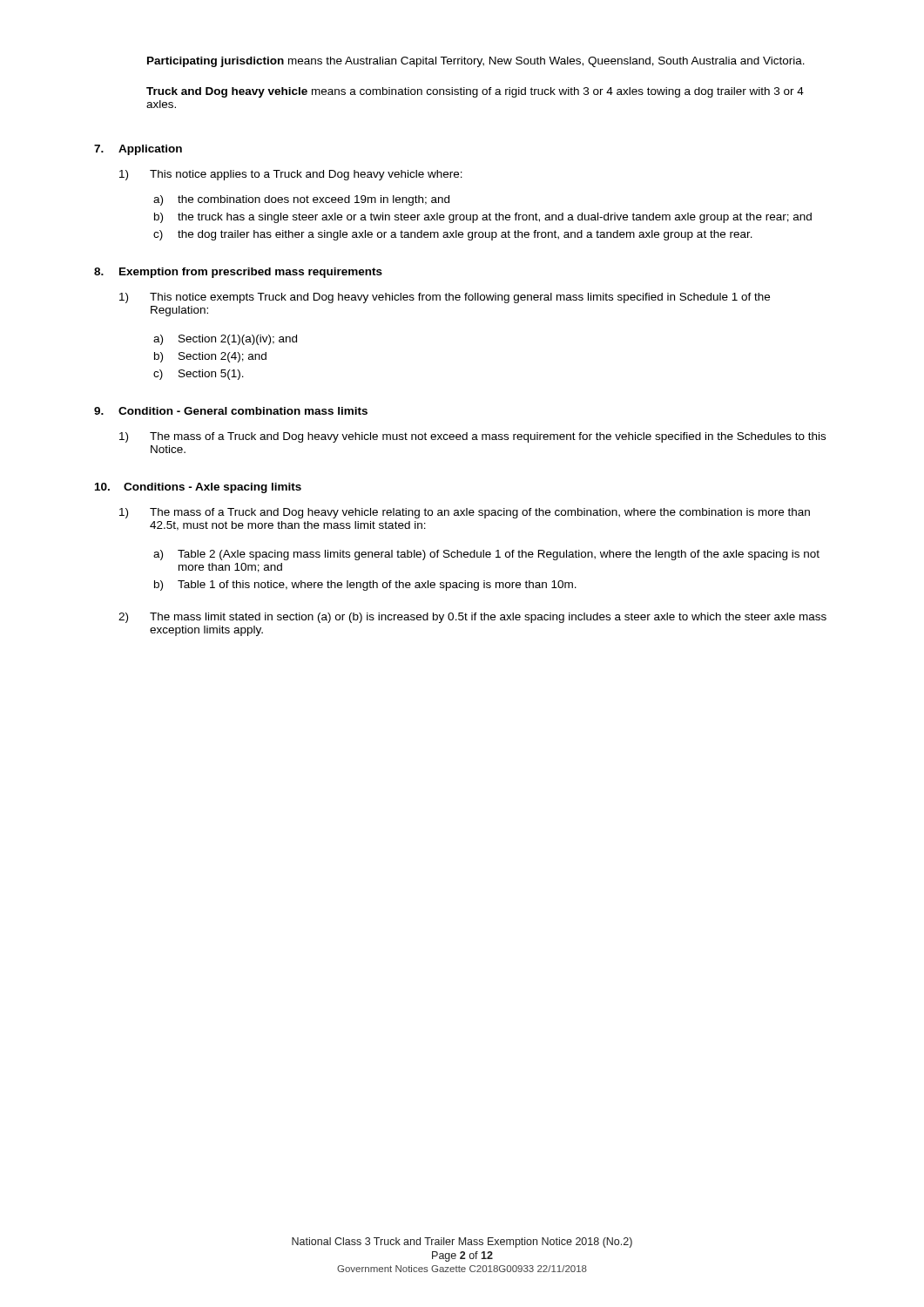Point to the text block starting "Truck and Dog"

point(475,98)
